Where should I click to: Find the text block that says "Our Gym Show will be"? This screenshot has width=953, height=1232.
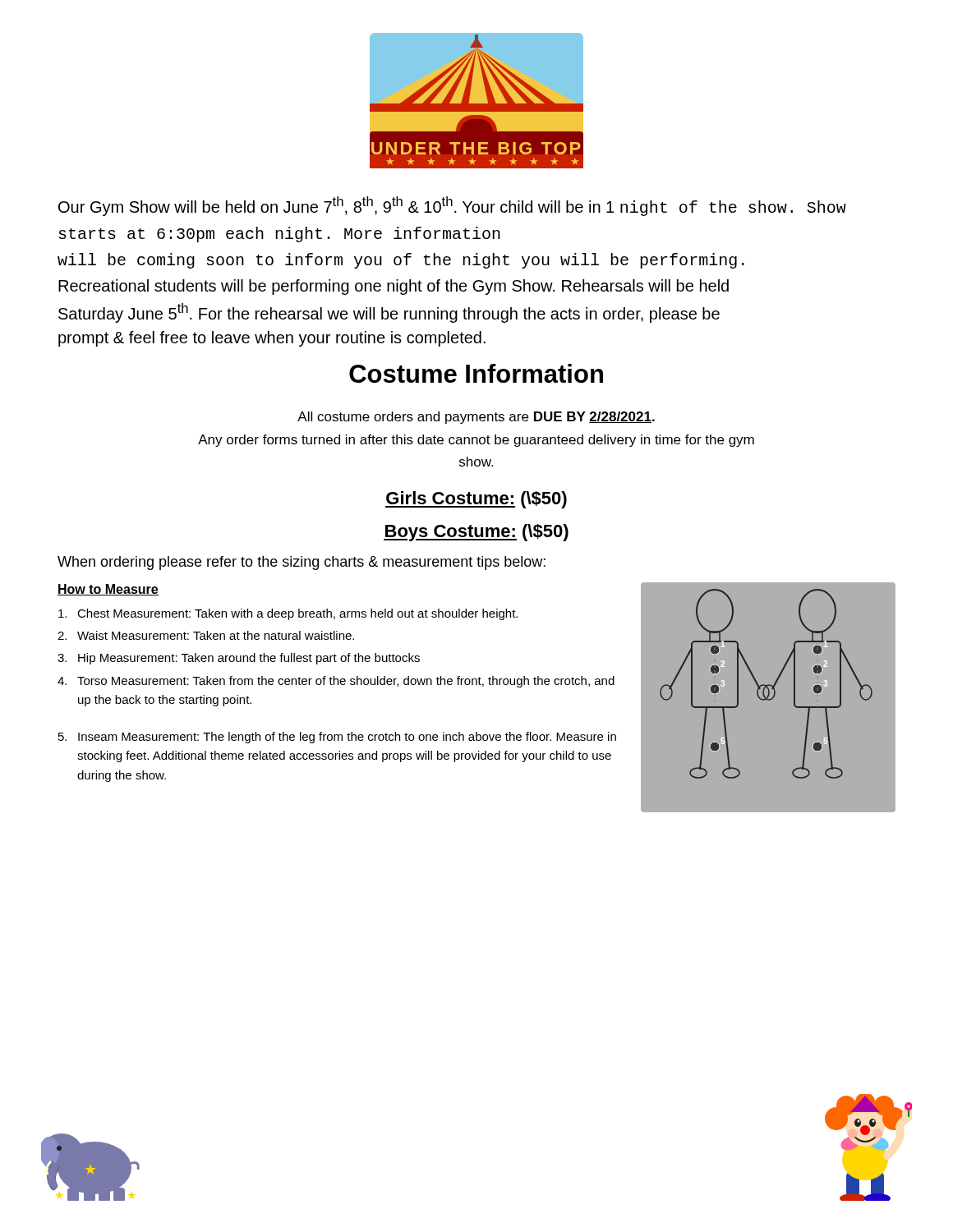point(452,270)
